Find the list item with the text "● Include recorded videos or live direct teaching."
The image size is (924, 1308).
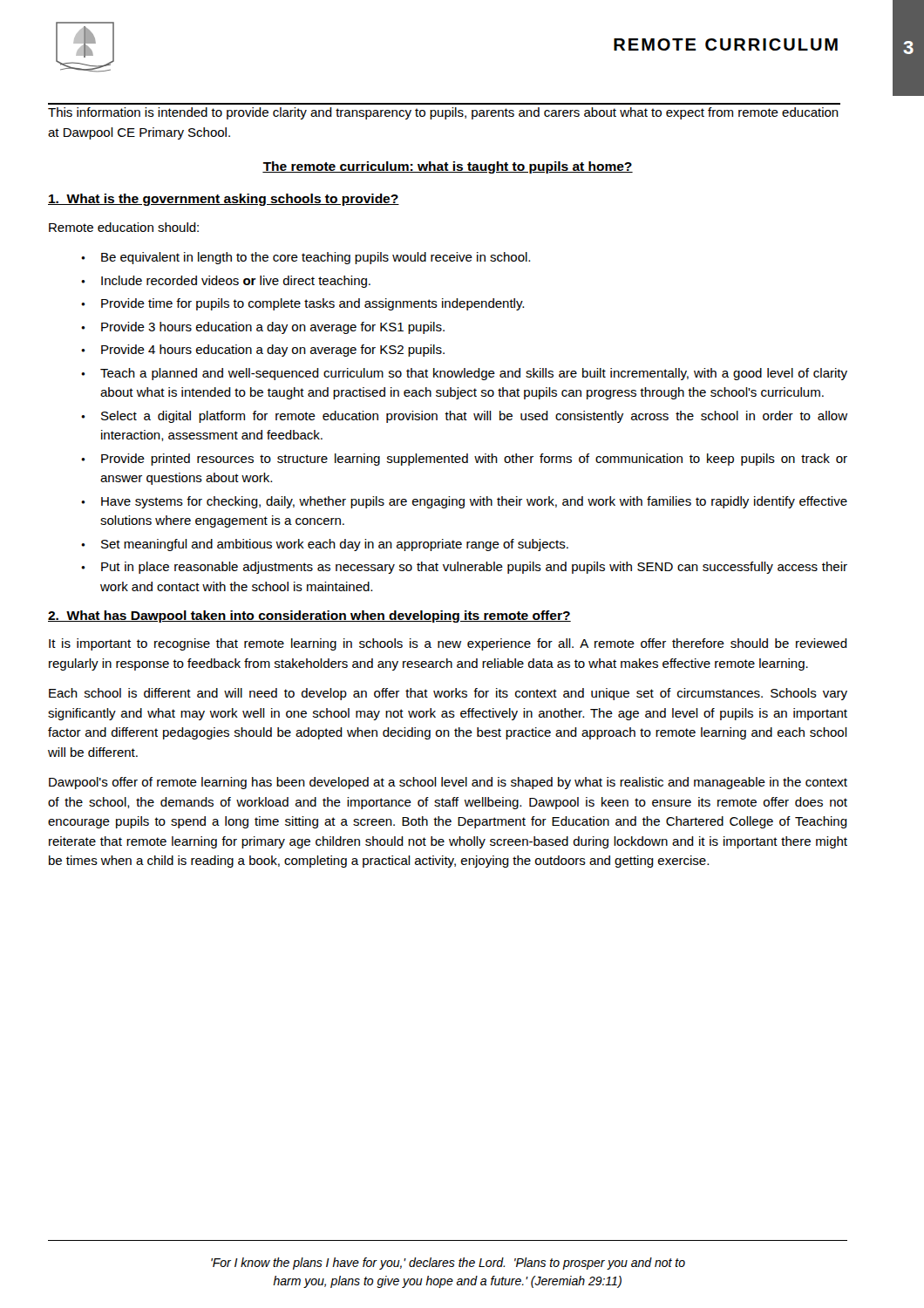226,282
